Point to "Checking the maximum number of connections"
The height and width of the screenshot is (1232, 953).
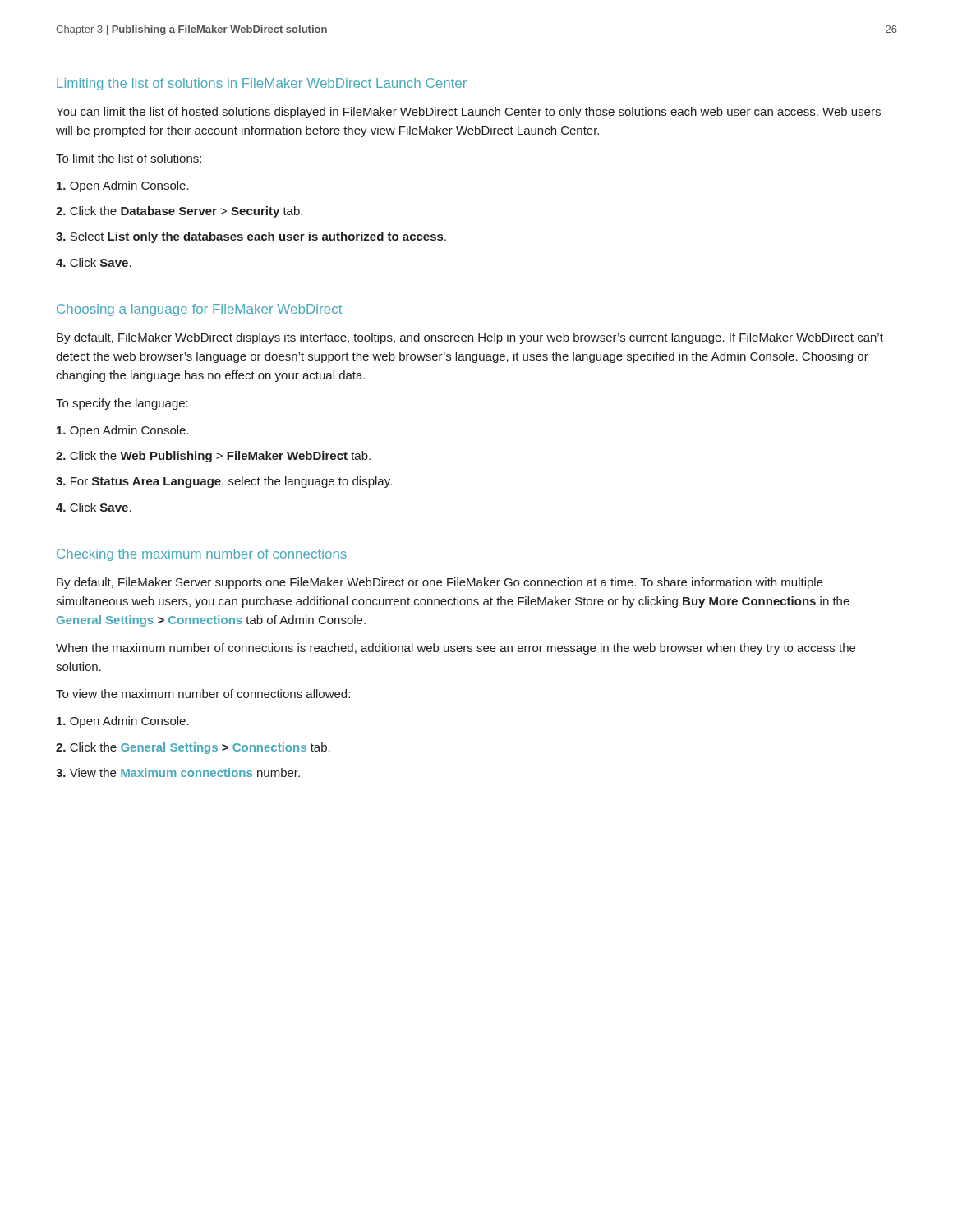[x=201, y=554]
